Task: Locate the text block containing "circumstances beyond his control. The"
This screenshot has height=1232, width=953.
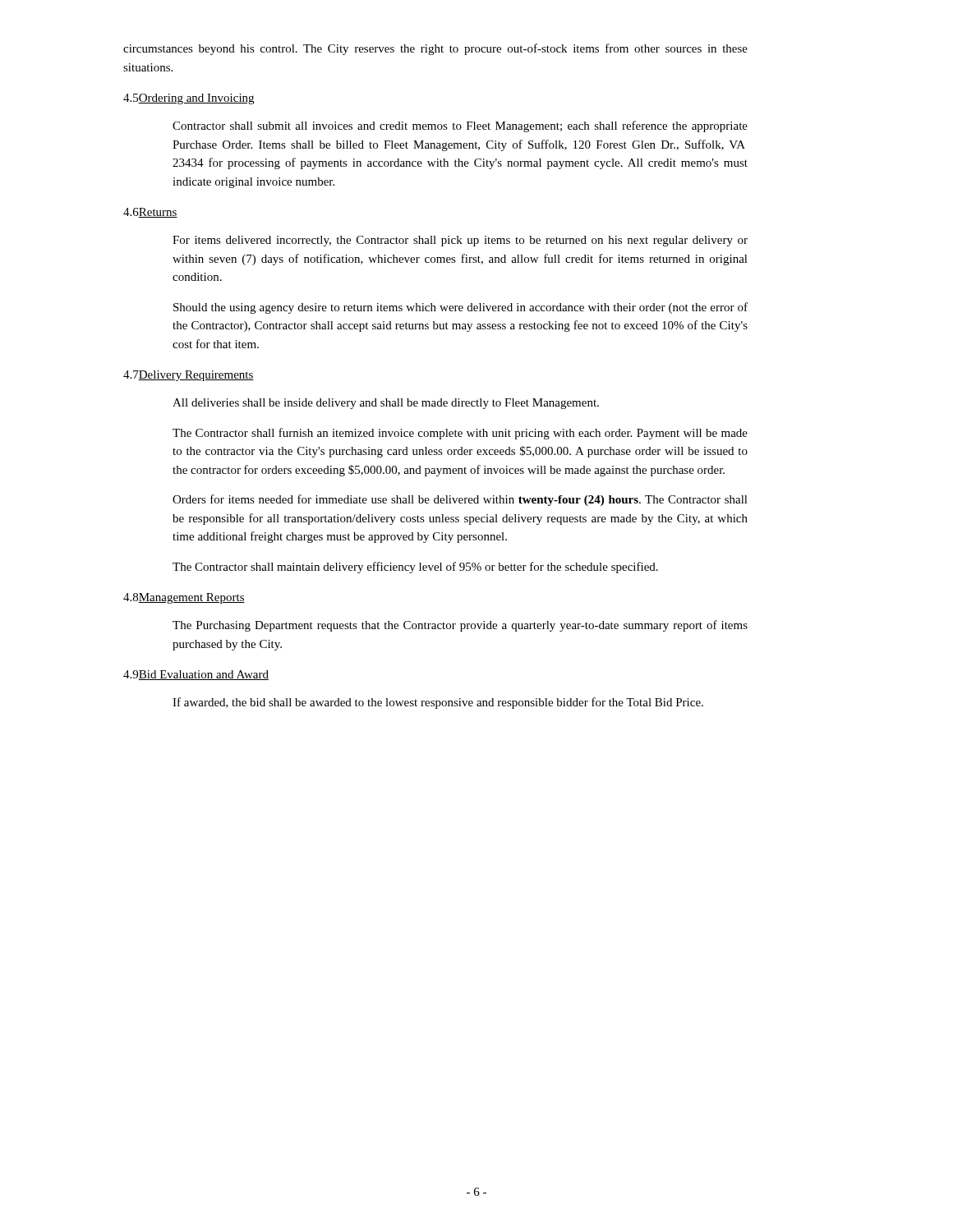Action: coord(435,58)
